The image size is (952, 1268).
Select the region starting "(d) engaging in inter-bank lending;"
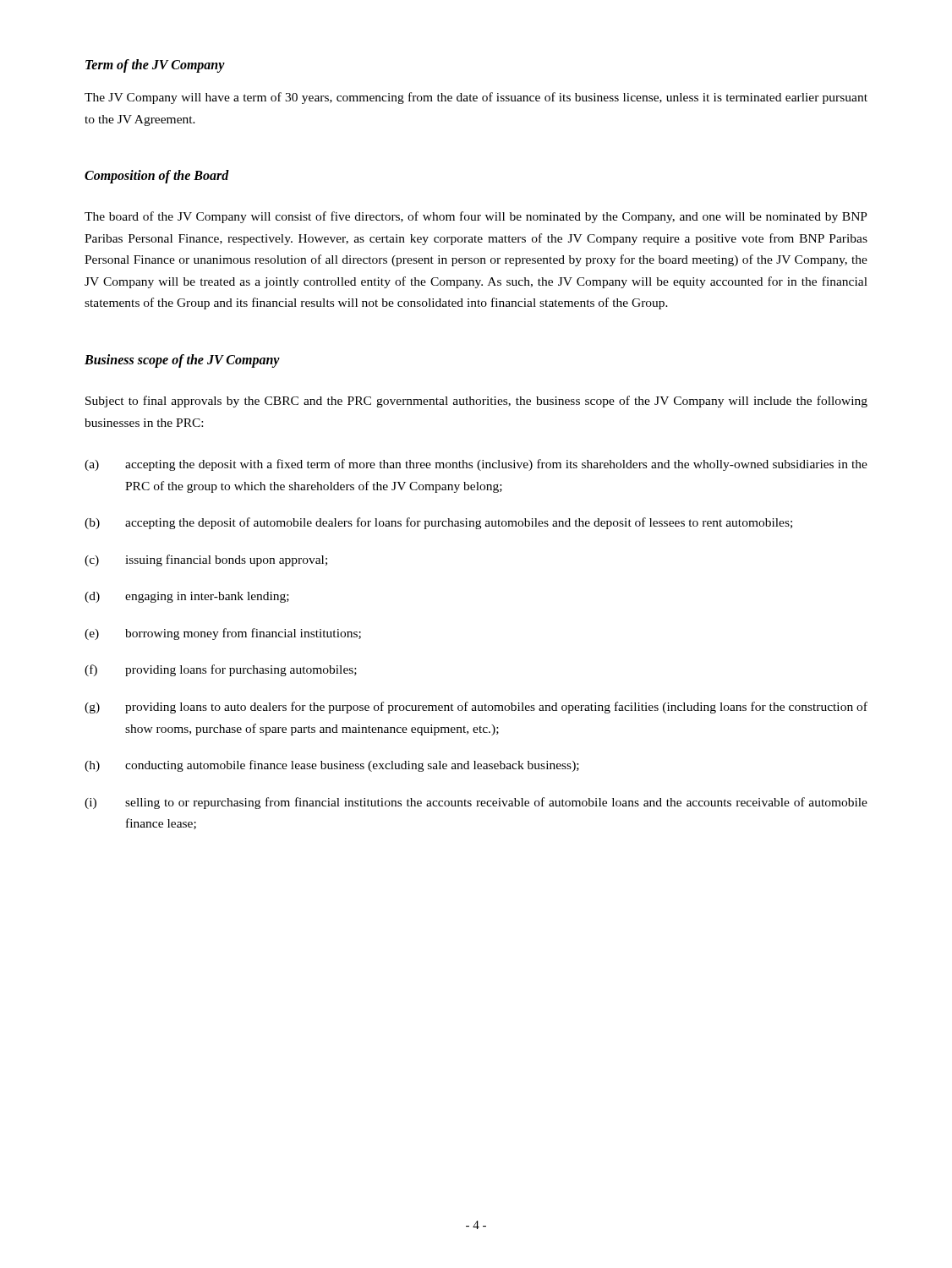pos(187,597)
